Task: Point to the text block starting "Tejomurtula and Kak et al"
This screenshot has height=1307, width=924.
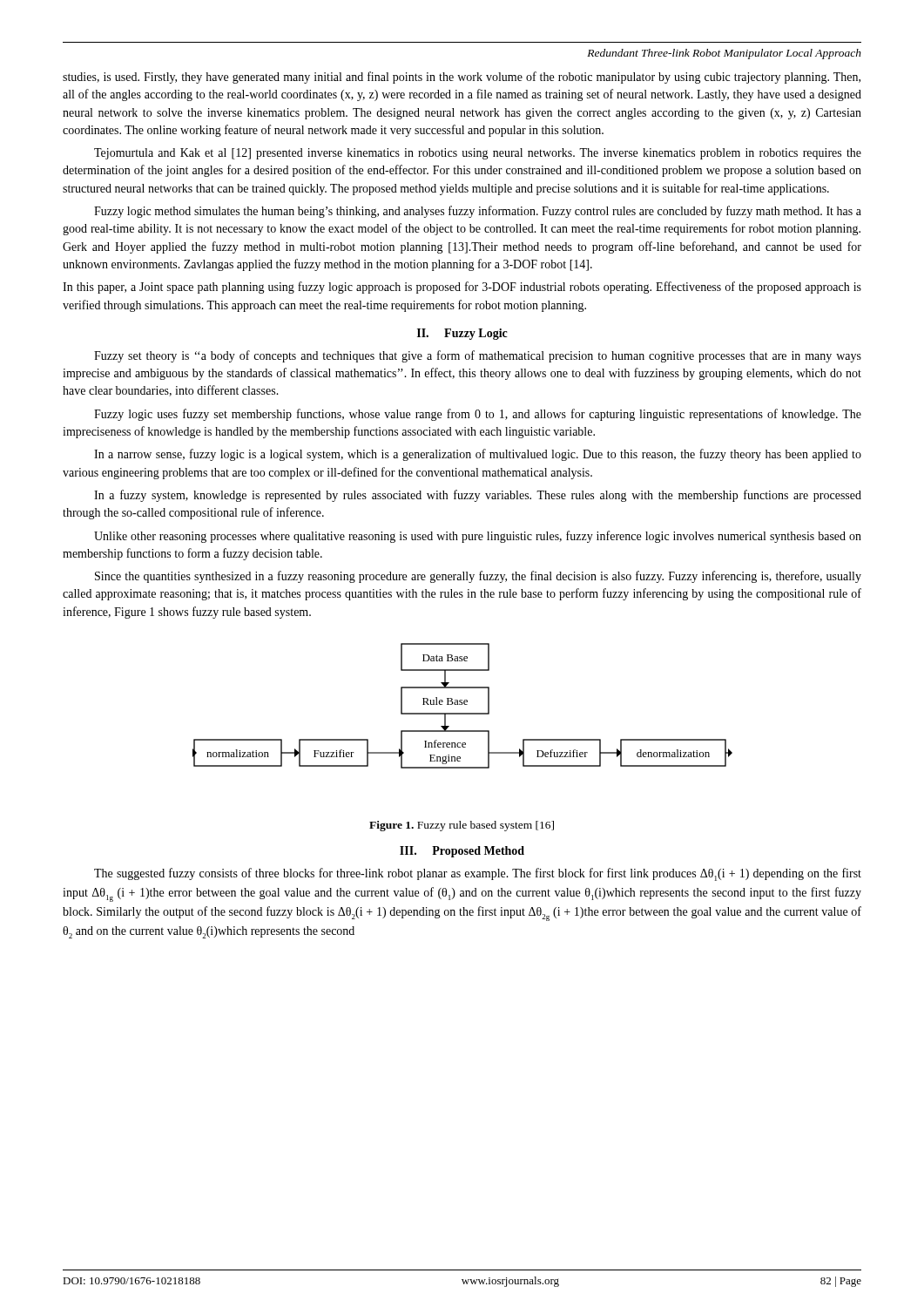Action: 462,171
